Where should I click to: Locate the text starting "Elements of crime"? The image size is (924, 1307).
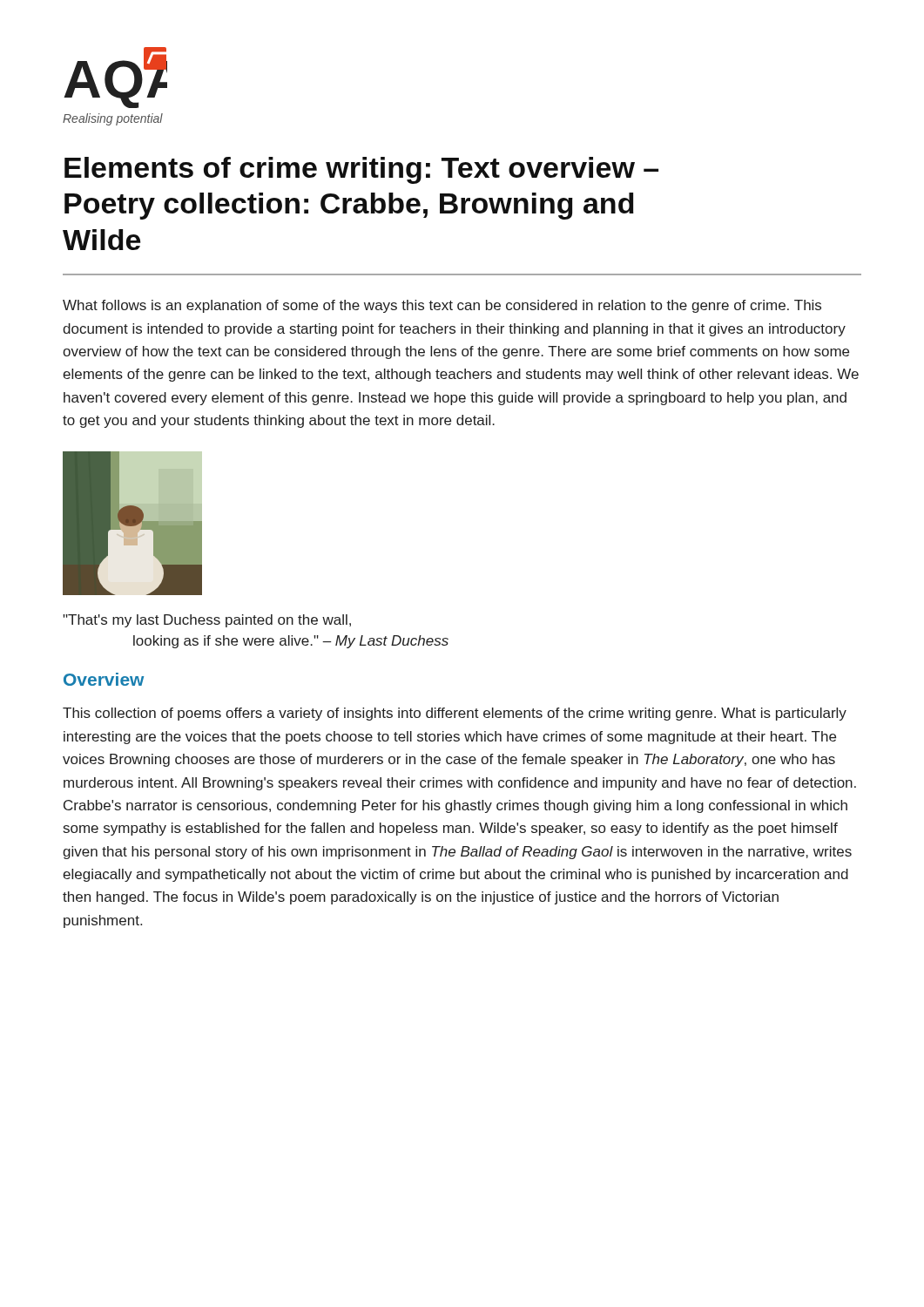(x=462, y=204)
